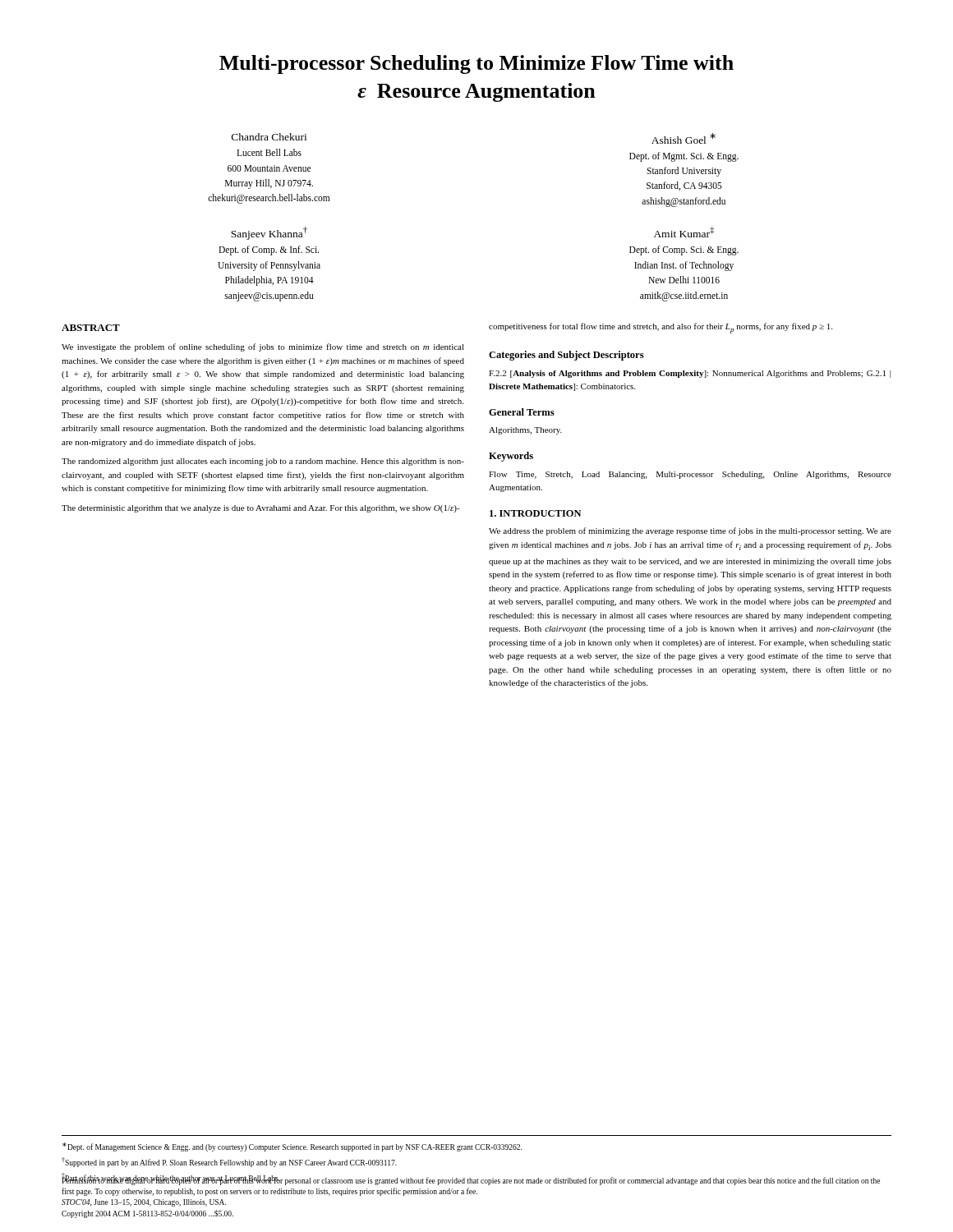
Task: Click on the text block with the text "Sanjeev Khanna† Dept. of"
Action: tap(269, 262)
